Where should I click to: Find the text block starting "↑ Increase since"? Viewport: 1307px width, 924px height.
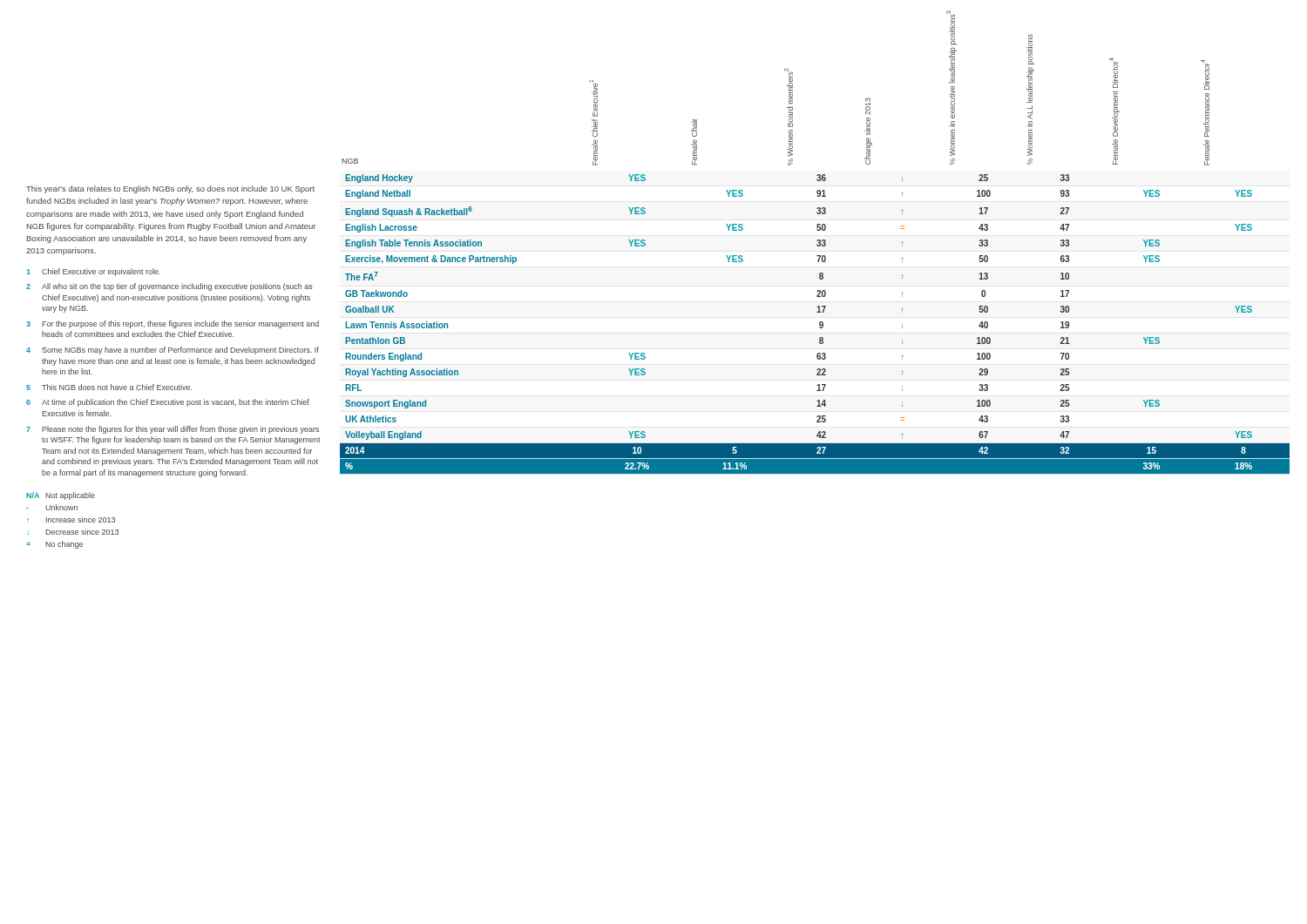(71, 520)
